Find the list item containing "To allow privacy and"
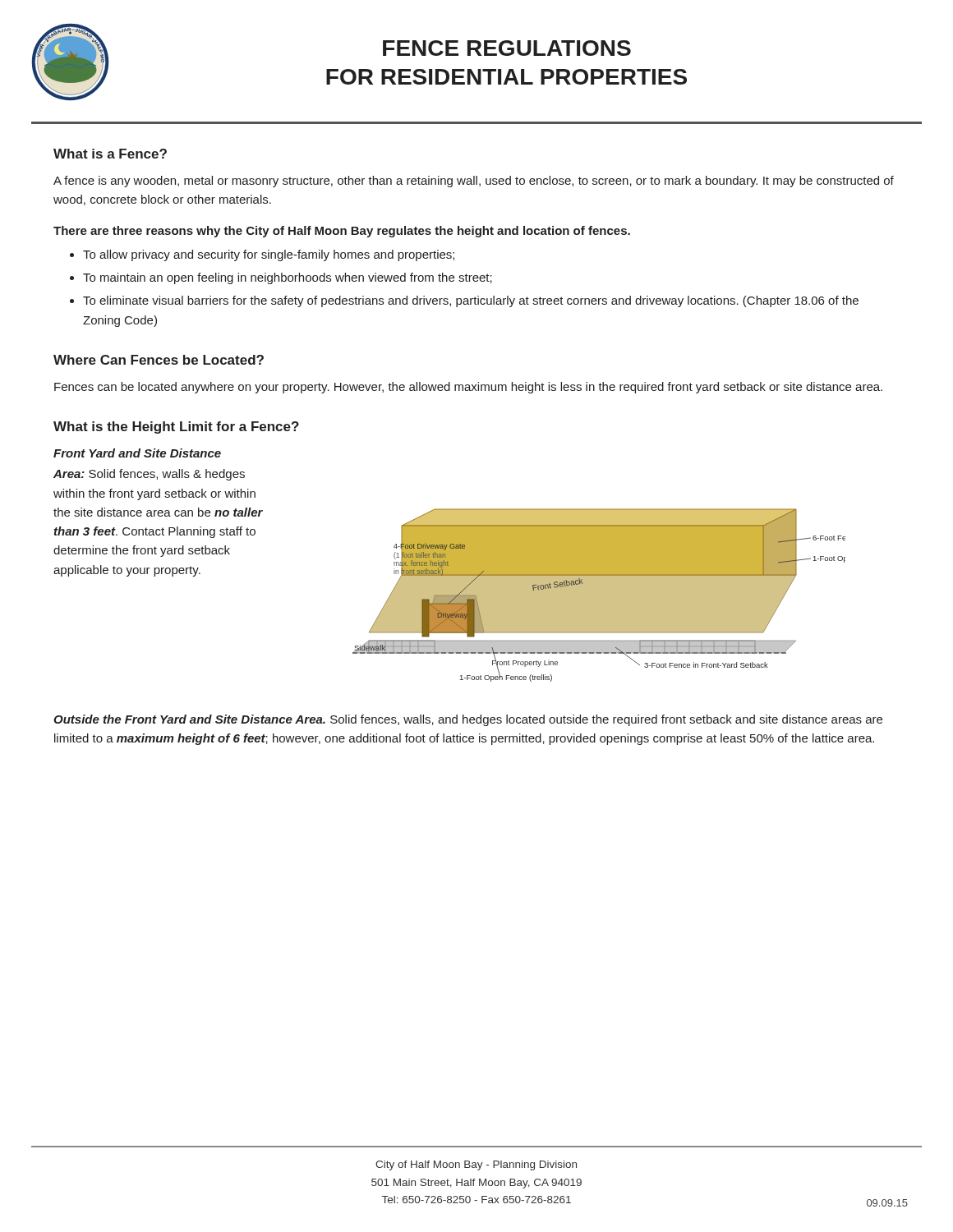Screen dimensions: 1232x953 pyautogui.click(x=269, y=254)
